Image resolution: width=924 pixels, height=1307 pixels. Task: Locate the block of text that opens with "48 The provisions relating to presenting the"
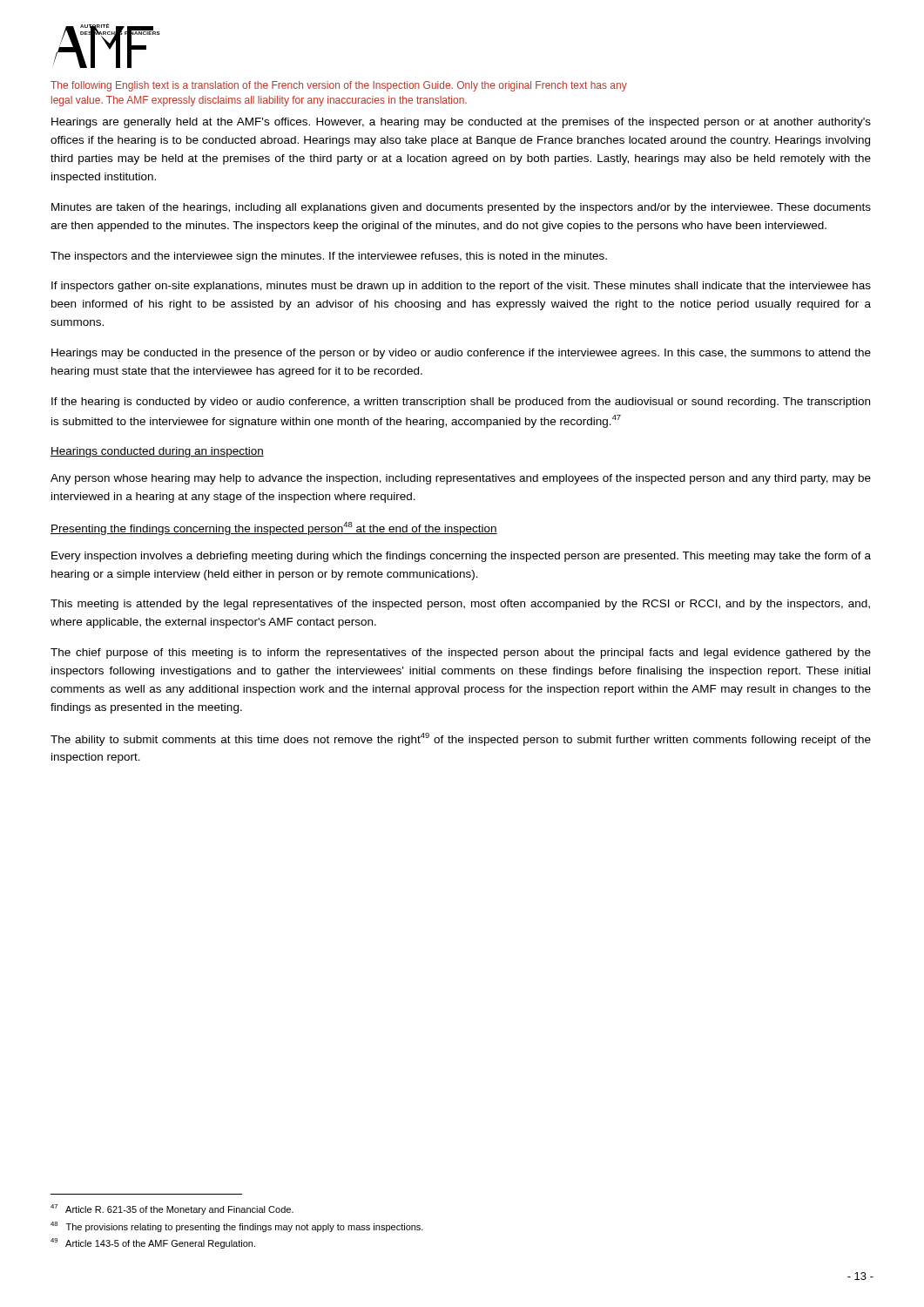[x=237, y=1226]
